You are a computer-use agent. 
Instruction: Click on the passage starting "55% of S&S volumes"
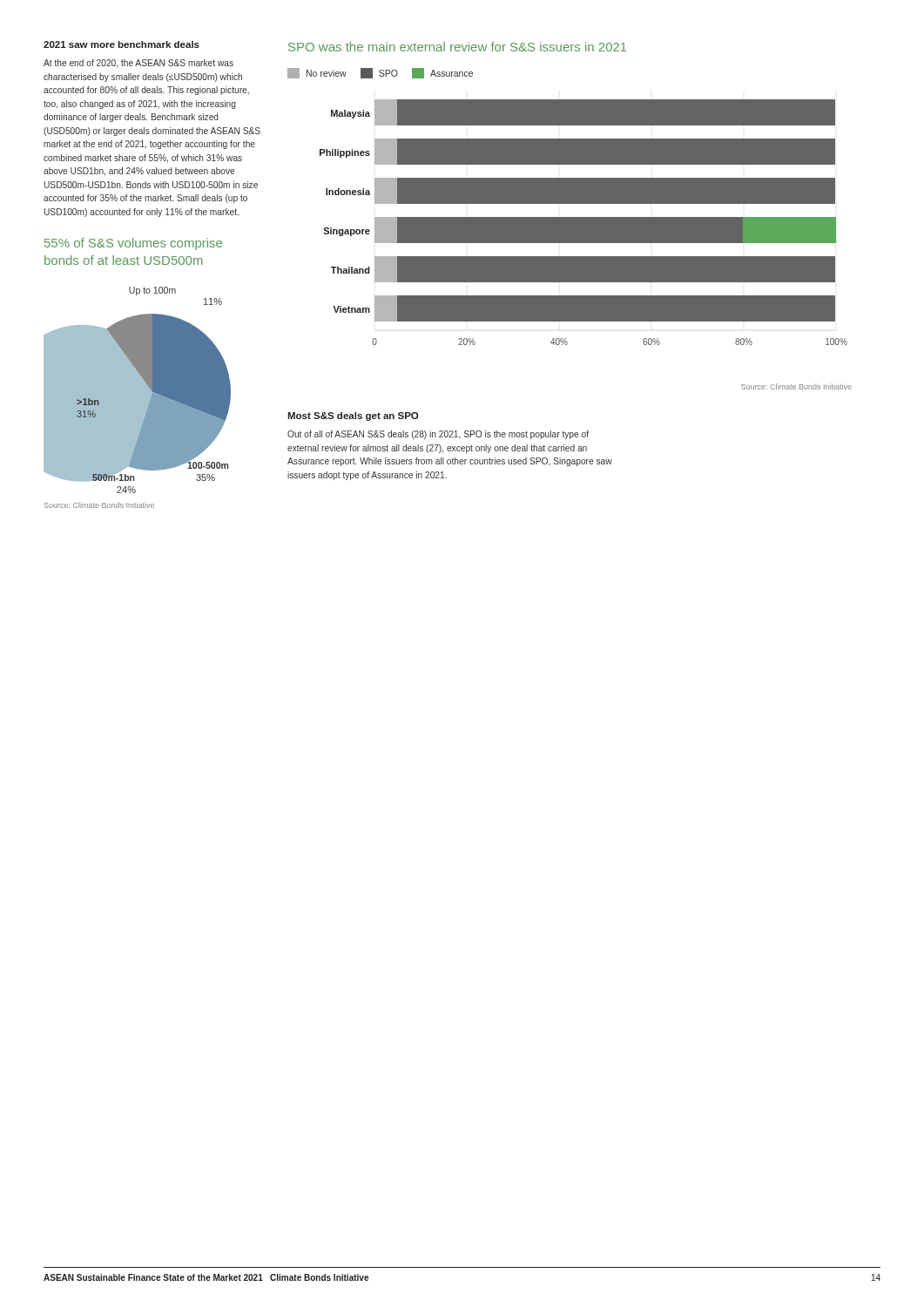pyautogui.click(x=133, y=251)
